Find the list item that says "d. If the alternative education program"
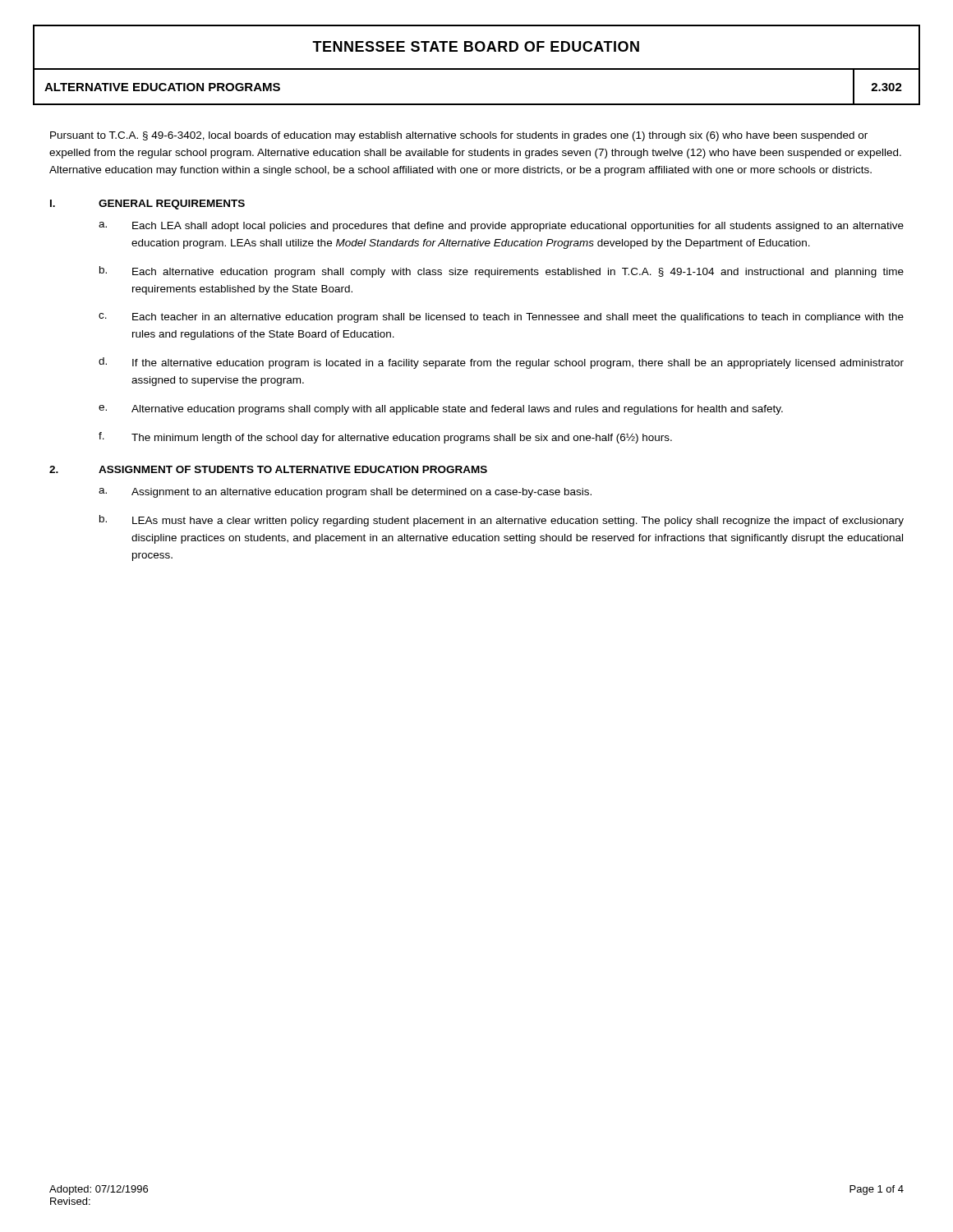The width and height of the screenshot is (953, 1232). [476, 372]
